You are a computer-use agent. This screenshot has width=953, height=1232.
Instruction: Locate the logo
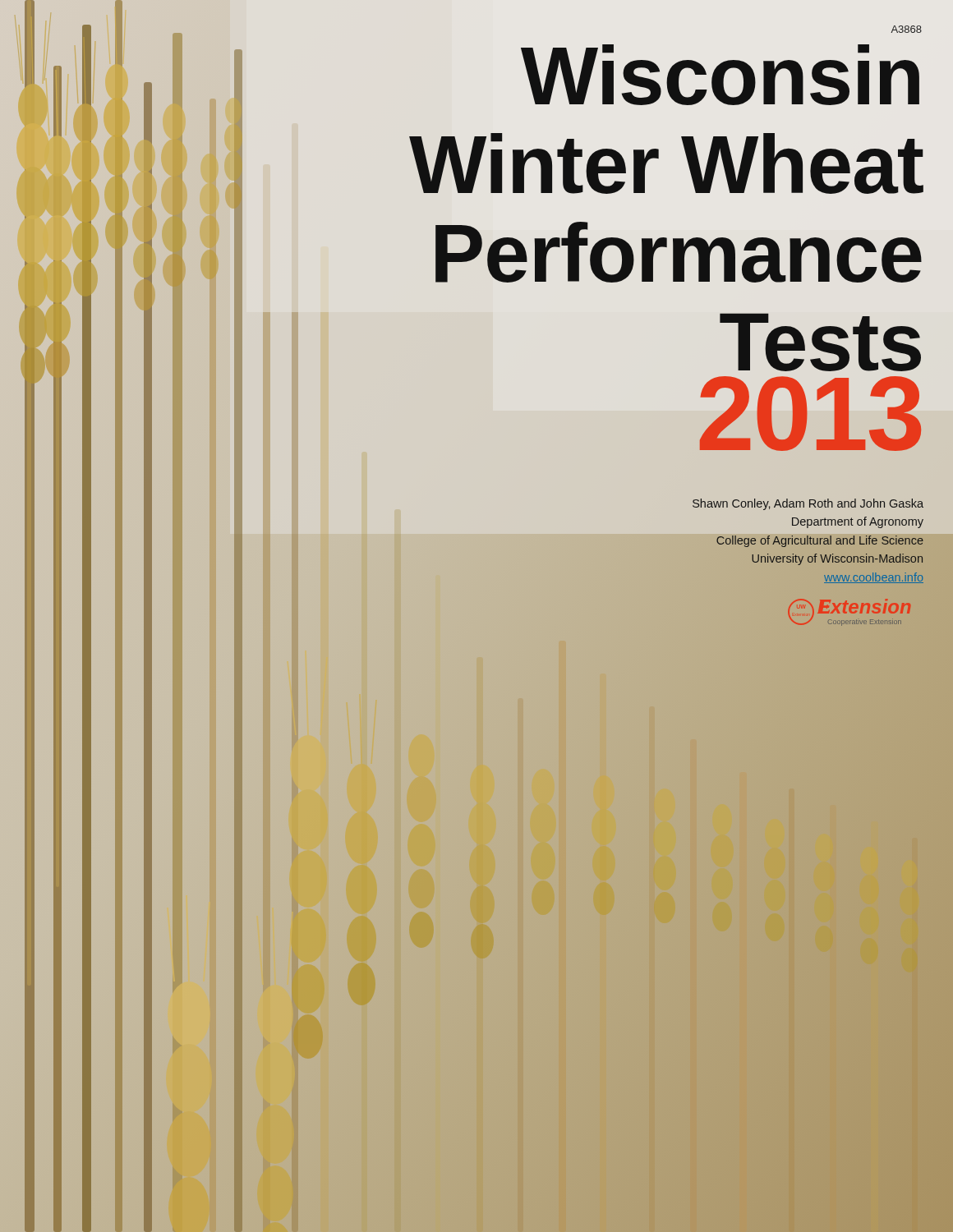pyautogui.click(x=856, y=614)
